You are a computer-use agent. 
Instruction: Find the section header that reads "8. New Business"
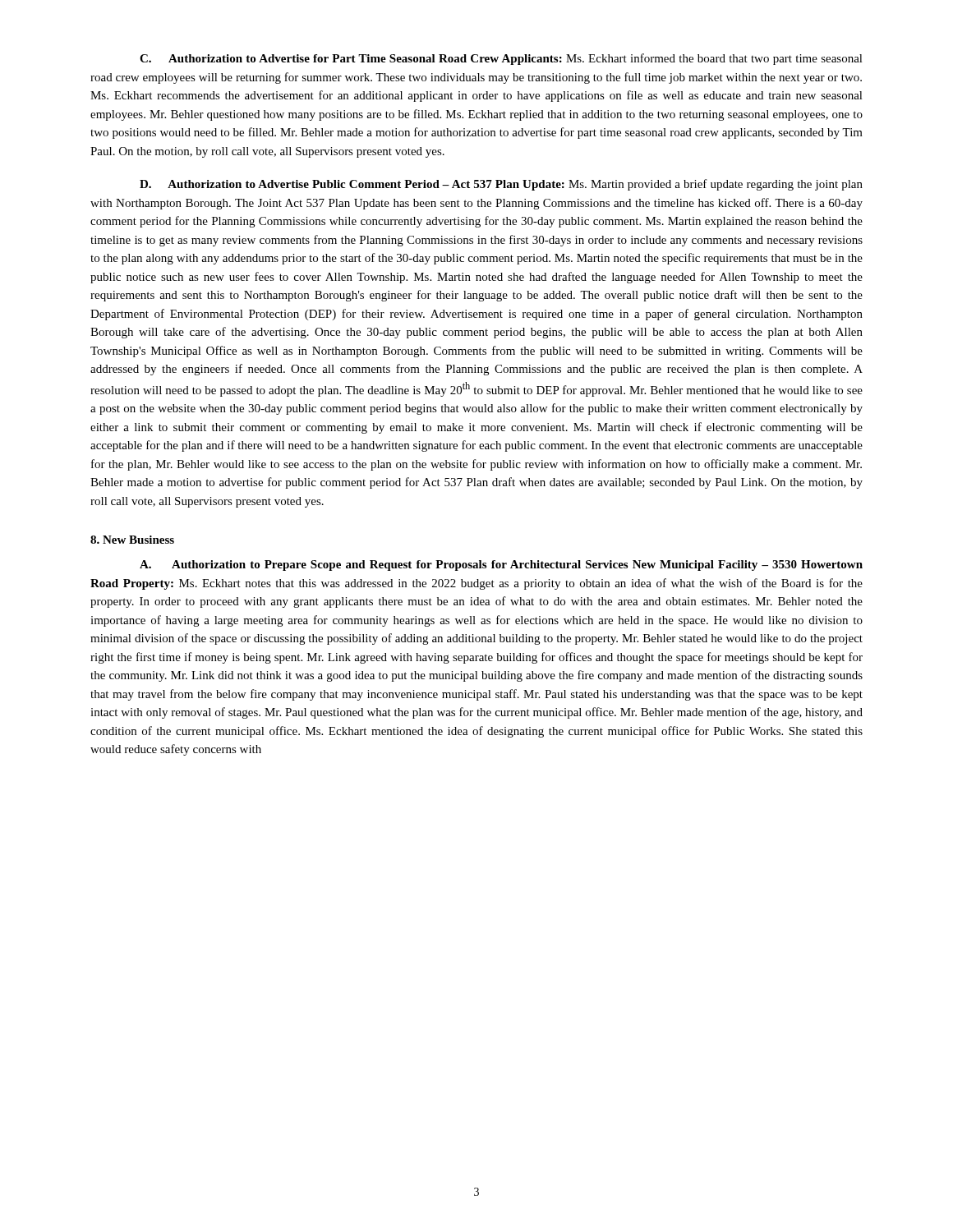pyautogui.click(x=132, y=540)
